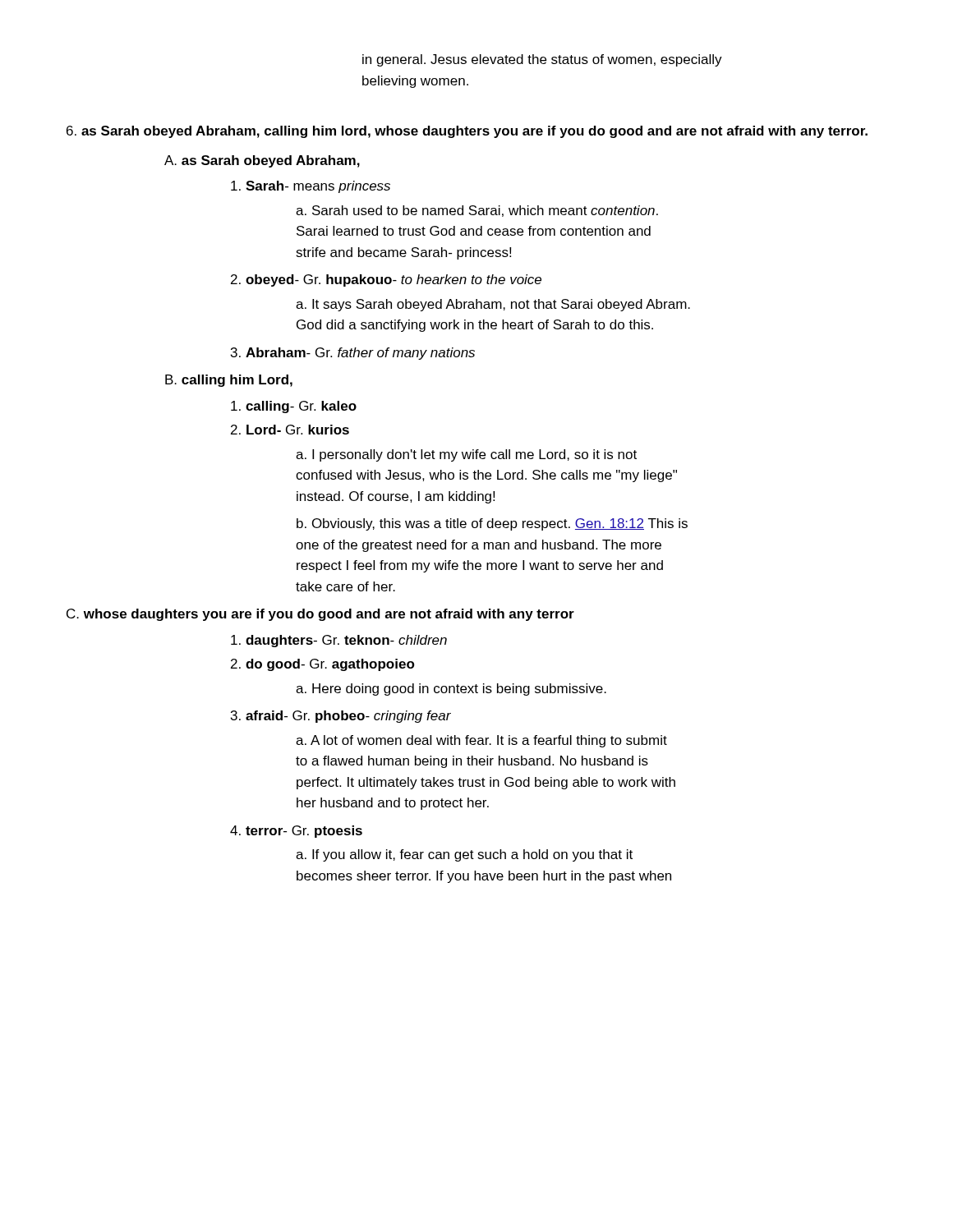Navigate to the text block starting "a. I personally don't"
Image resolution: width=953 pixels, height=1232 pixels.
[487, 475]
